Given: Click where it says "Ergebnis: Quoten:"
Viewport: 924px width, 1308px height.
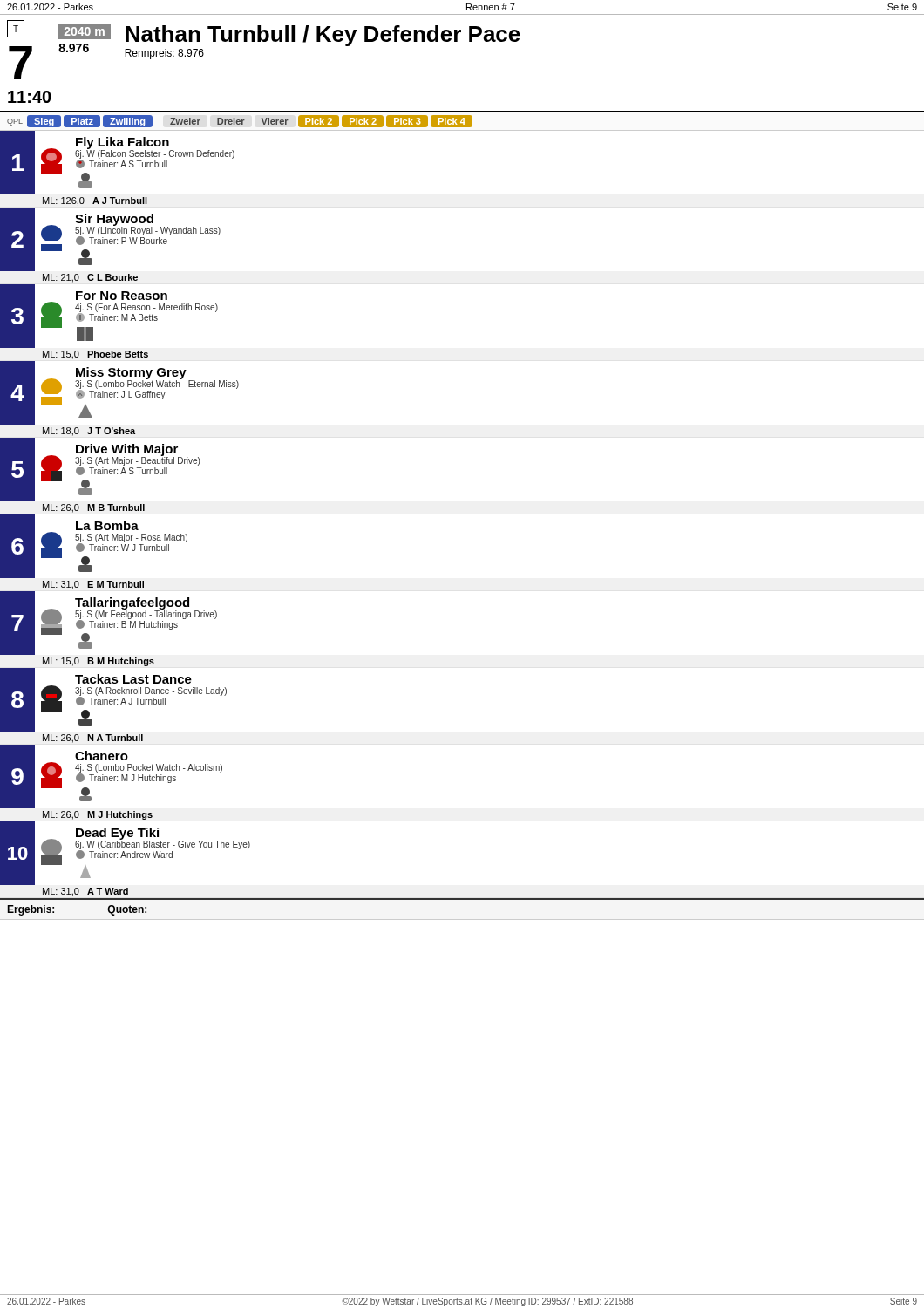Looking at the screenshot, I should pos(77,910).
